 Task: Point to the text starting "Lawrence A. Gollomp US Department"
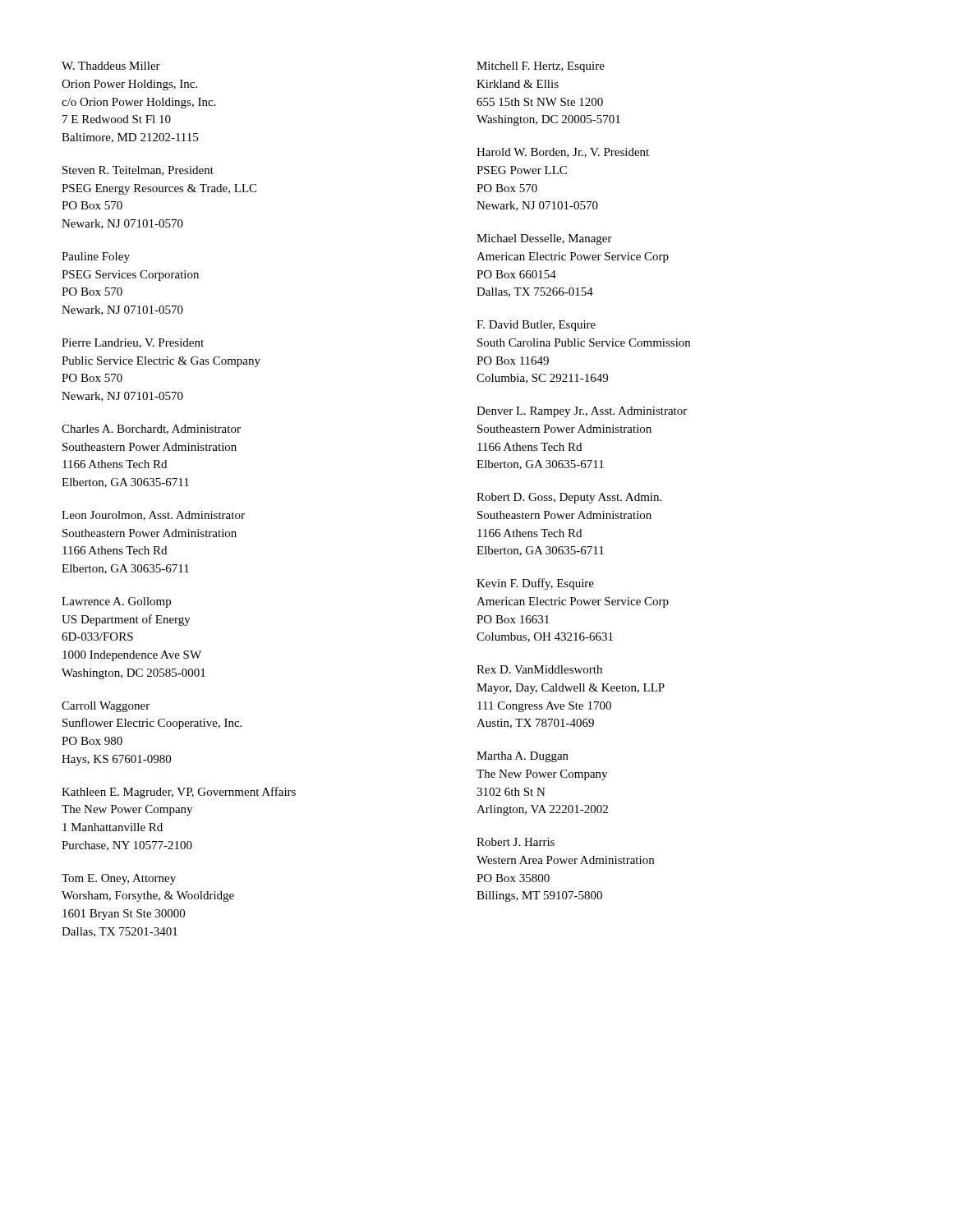(x=116, y=602)
